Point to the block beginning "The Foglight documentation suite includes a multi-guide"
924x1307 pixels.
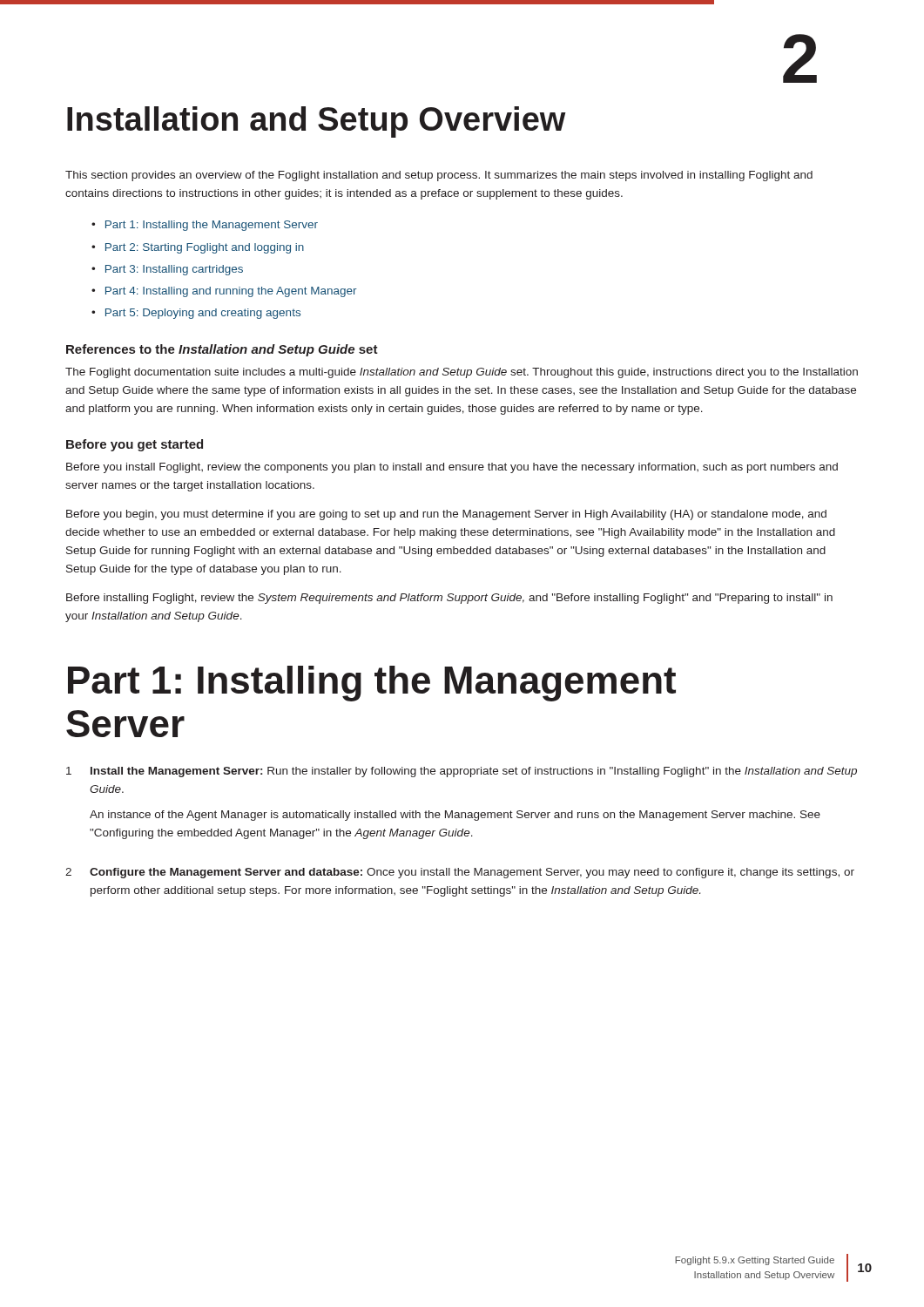(462, 390)
